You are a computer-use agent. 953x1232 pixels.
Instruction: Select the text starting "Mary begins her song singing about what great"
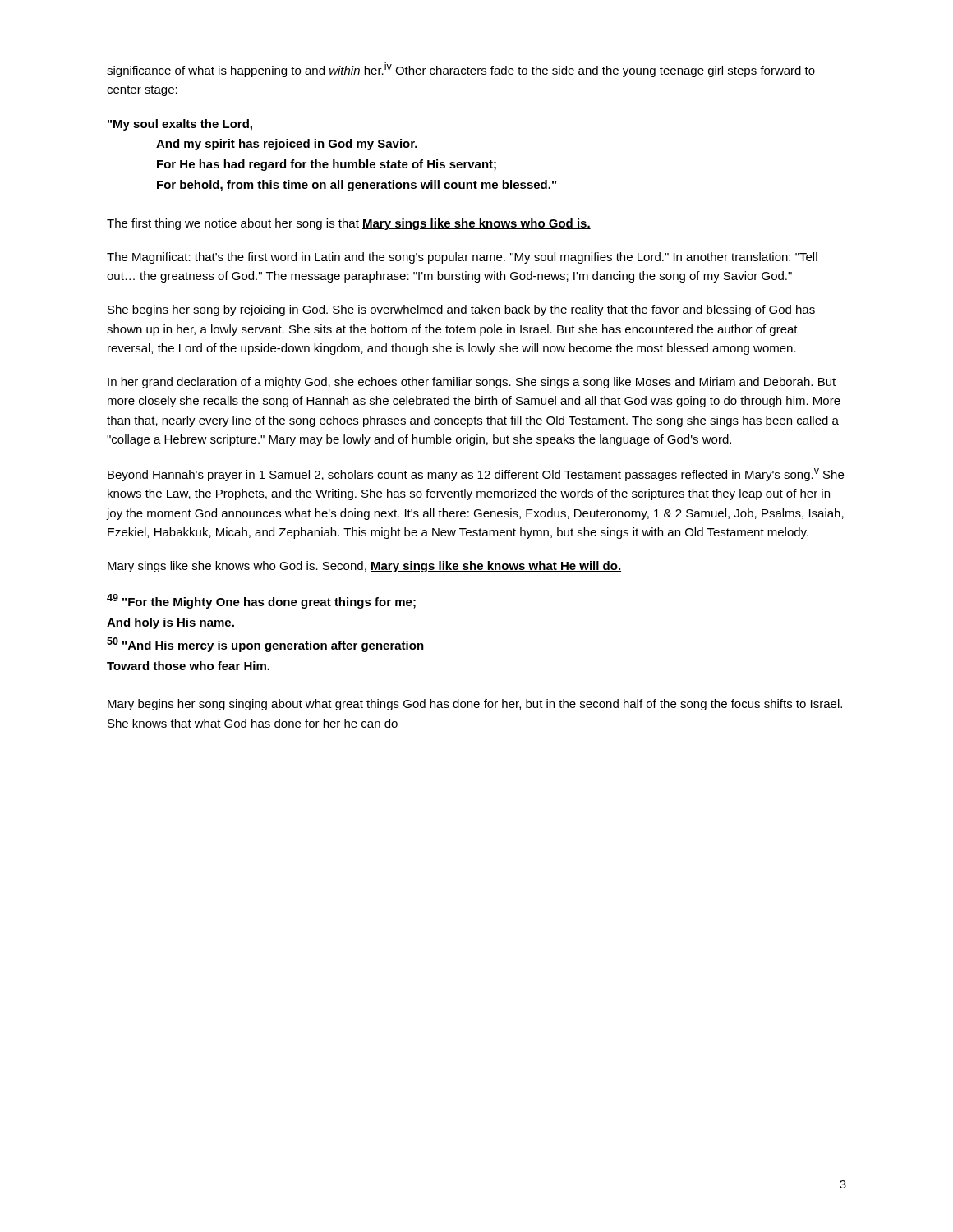coord(475,713)
